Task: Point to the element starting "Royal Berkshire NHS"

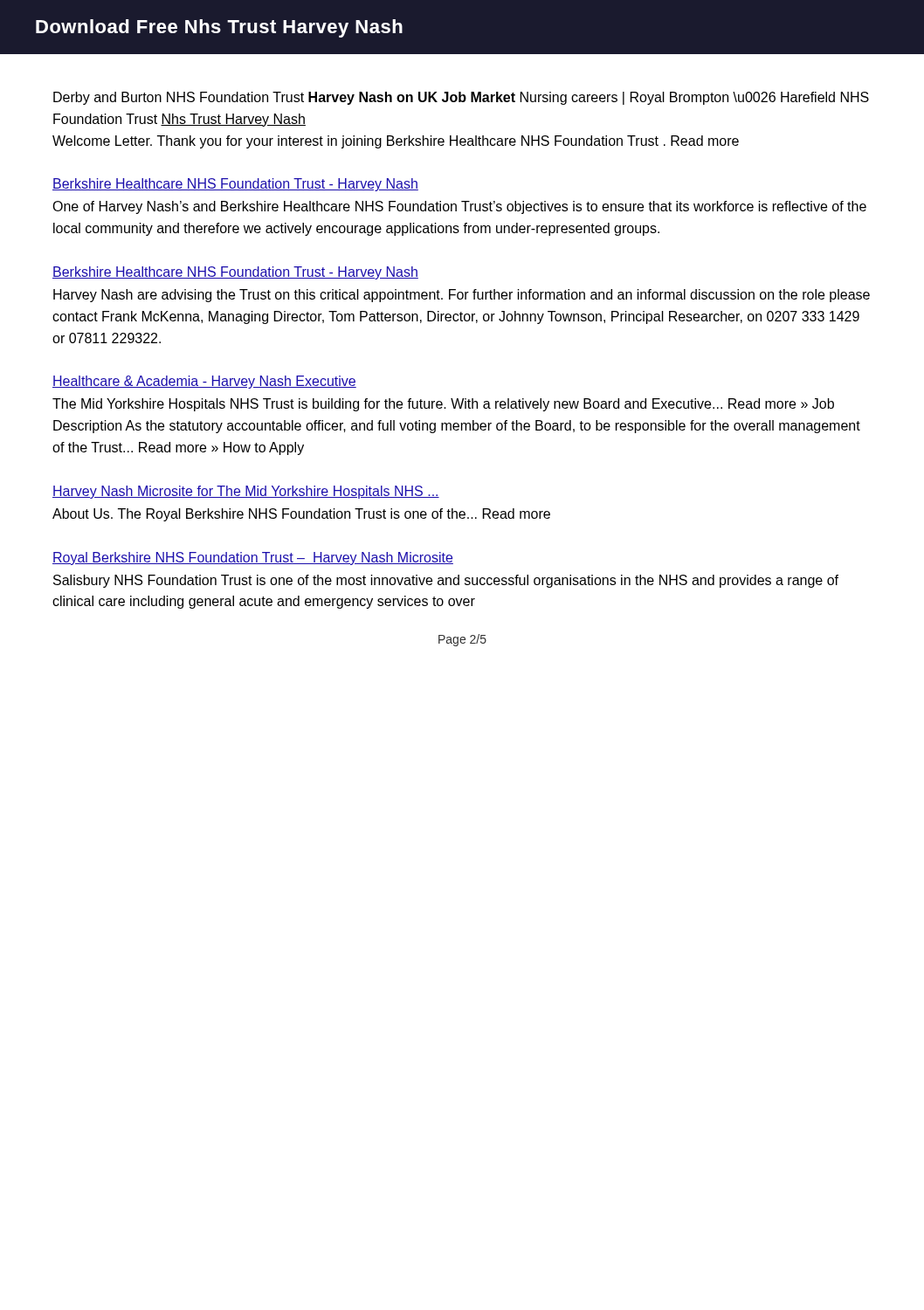Action: (253, 557)
